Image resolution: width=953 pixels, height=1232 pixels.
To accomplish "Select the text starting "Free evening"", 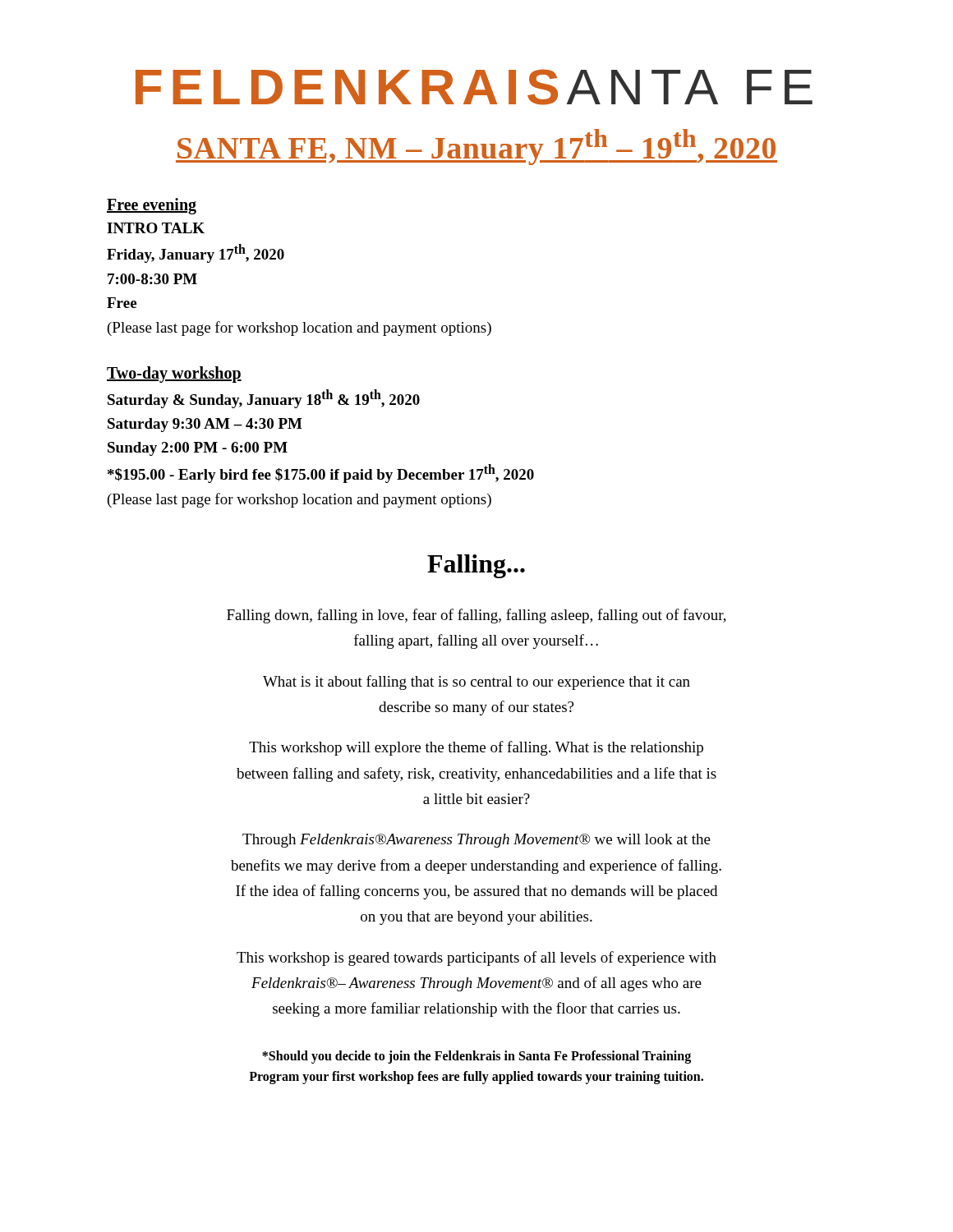I will (152, 204).
